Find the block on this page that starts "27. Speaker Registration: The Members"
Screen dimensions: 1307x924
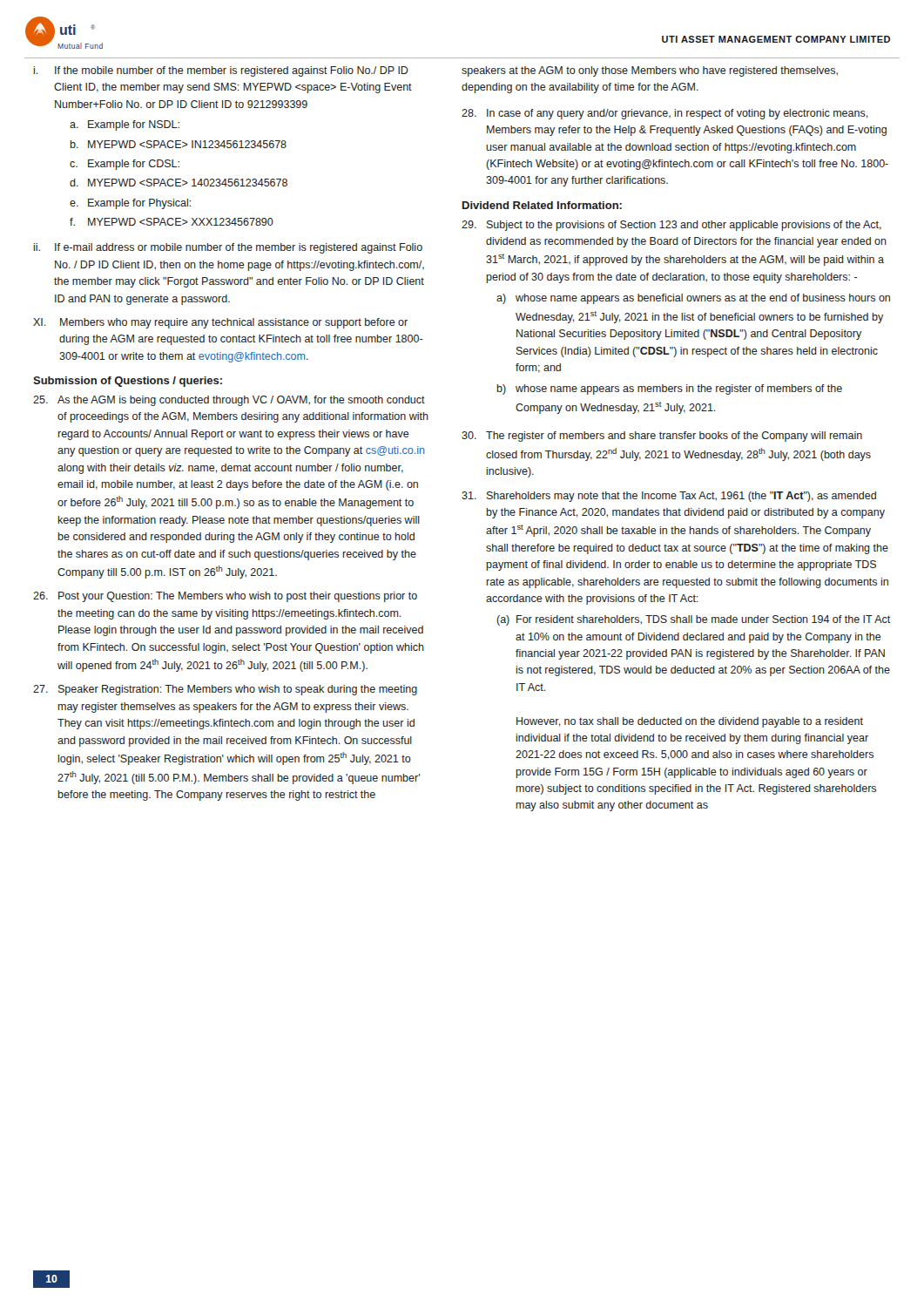point(231,743)
